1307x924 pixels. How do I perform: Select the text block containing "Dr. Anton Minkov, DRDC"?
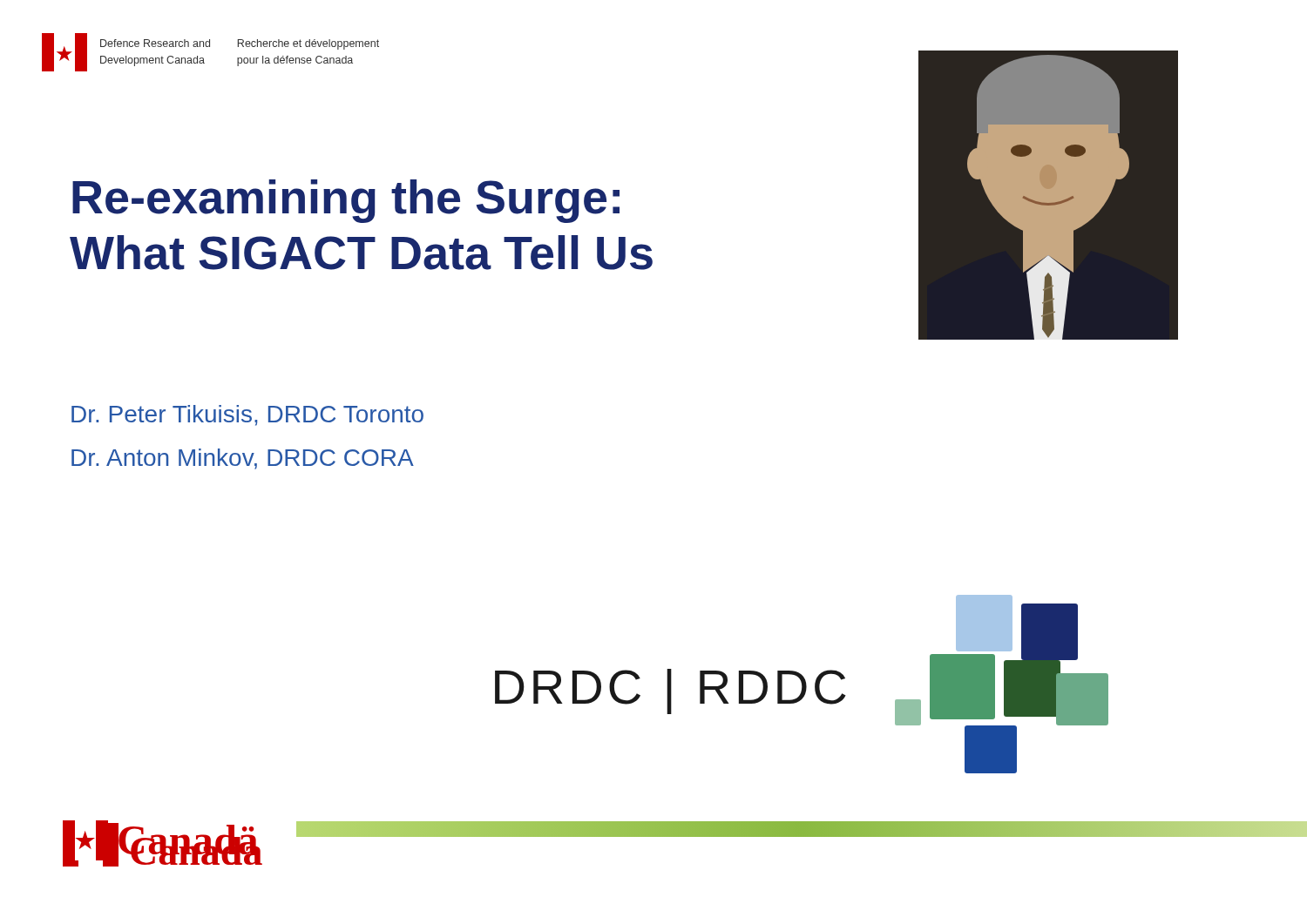(x=242, y=458)
